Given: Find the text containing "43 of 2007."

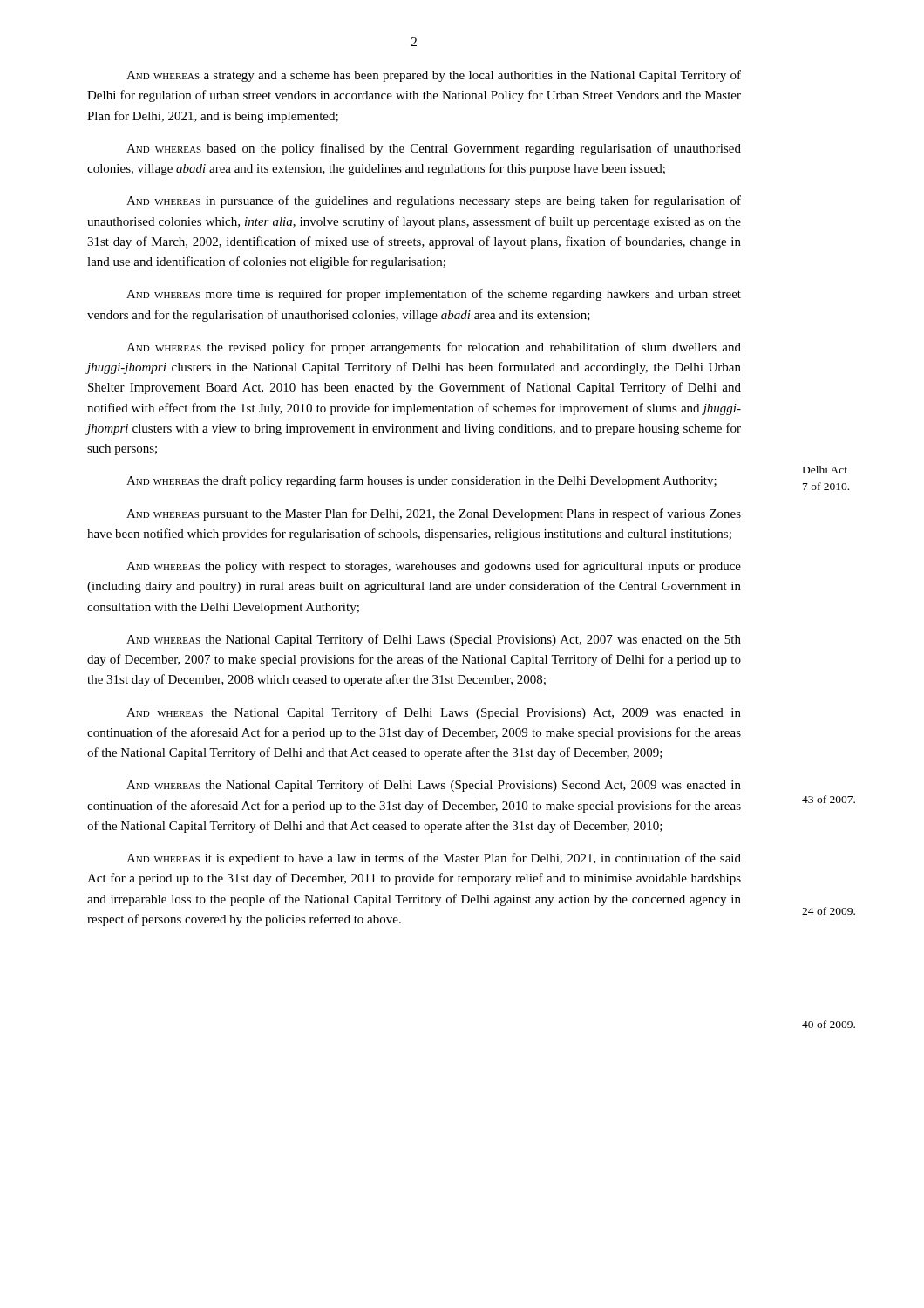Looking at the screenshot, I should [829, 799].
